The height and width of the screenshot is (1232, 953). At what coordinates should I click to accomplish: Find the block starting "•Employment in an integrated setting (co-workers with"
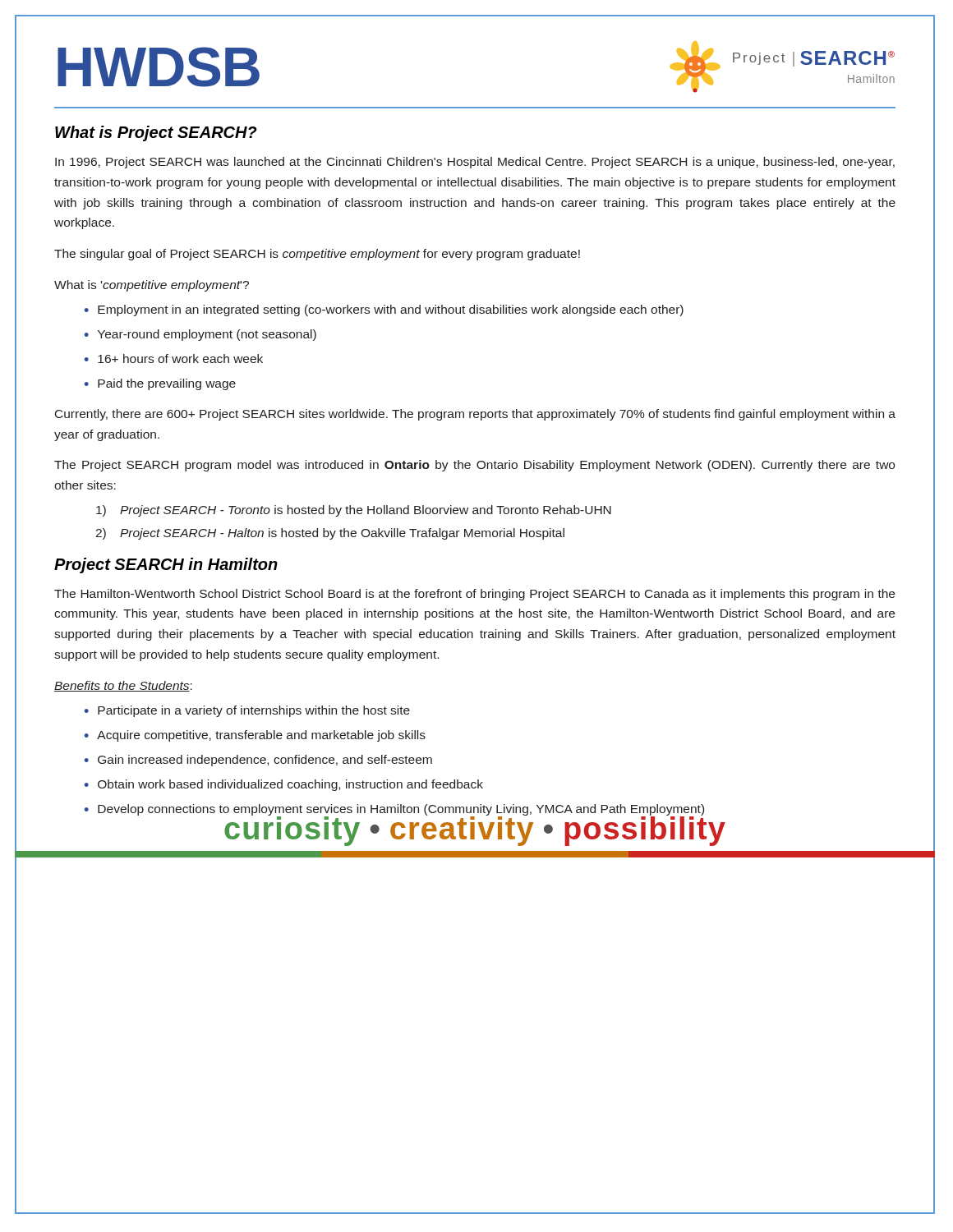click(384, 311)
